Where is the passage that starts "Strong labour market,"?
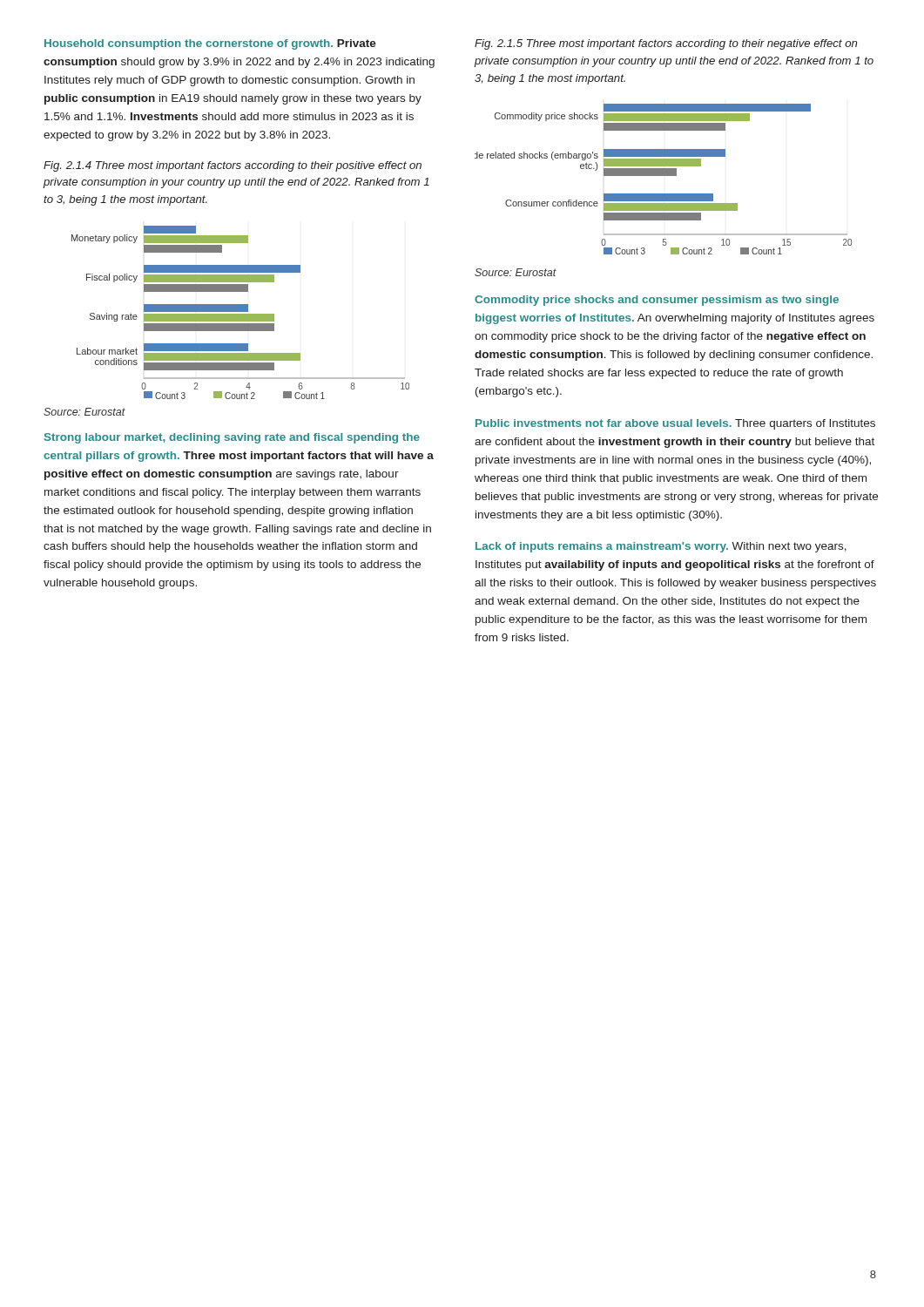924x1307 pixels. 239,510
